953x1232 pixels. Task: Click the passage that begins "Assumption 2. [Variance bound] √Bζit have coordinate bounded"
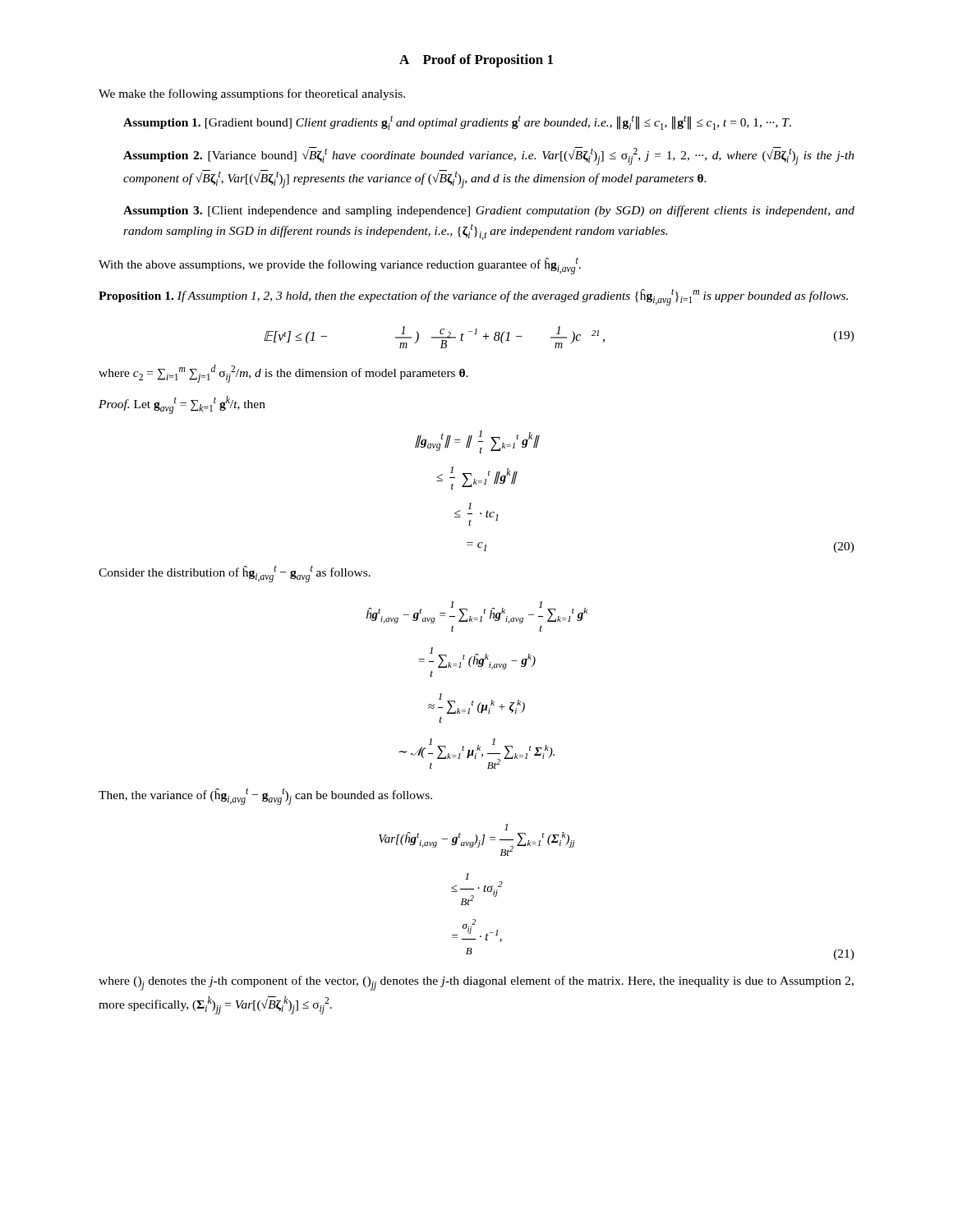(489, 167)
